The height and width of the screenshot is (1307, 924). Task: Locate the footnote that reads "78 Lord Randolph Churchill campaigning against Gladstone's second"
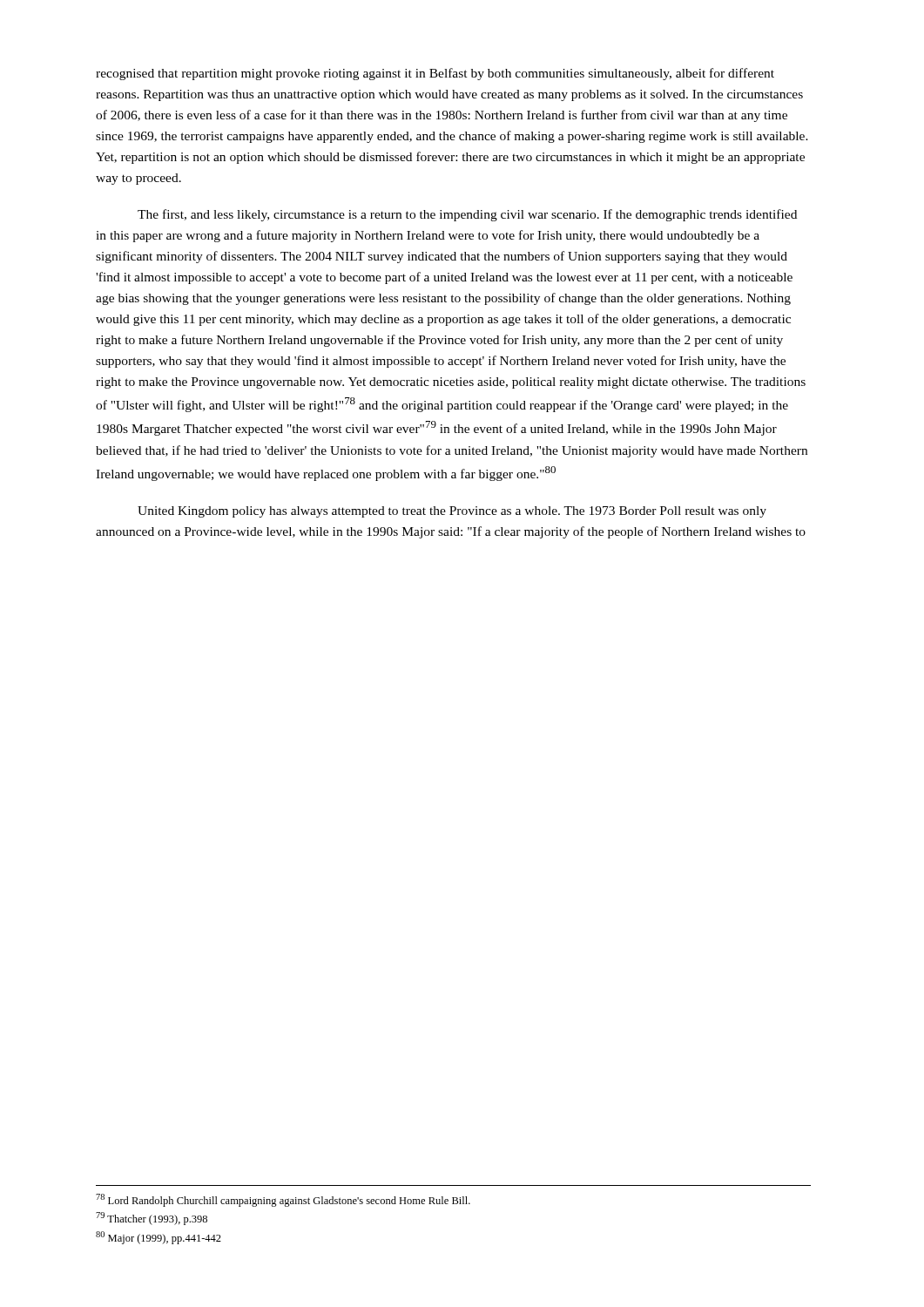click(283, 1200)
